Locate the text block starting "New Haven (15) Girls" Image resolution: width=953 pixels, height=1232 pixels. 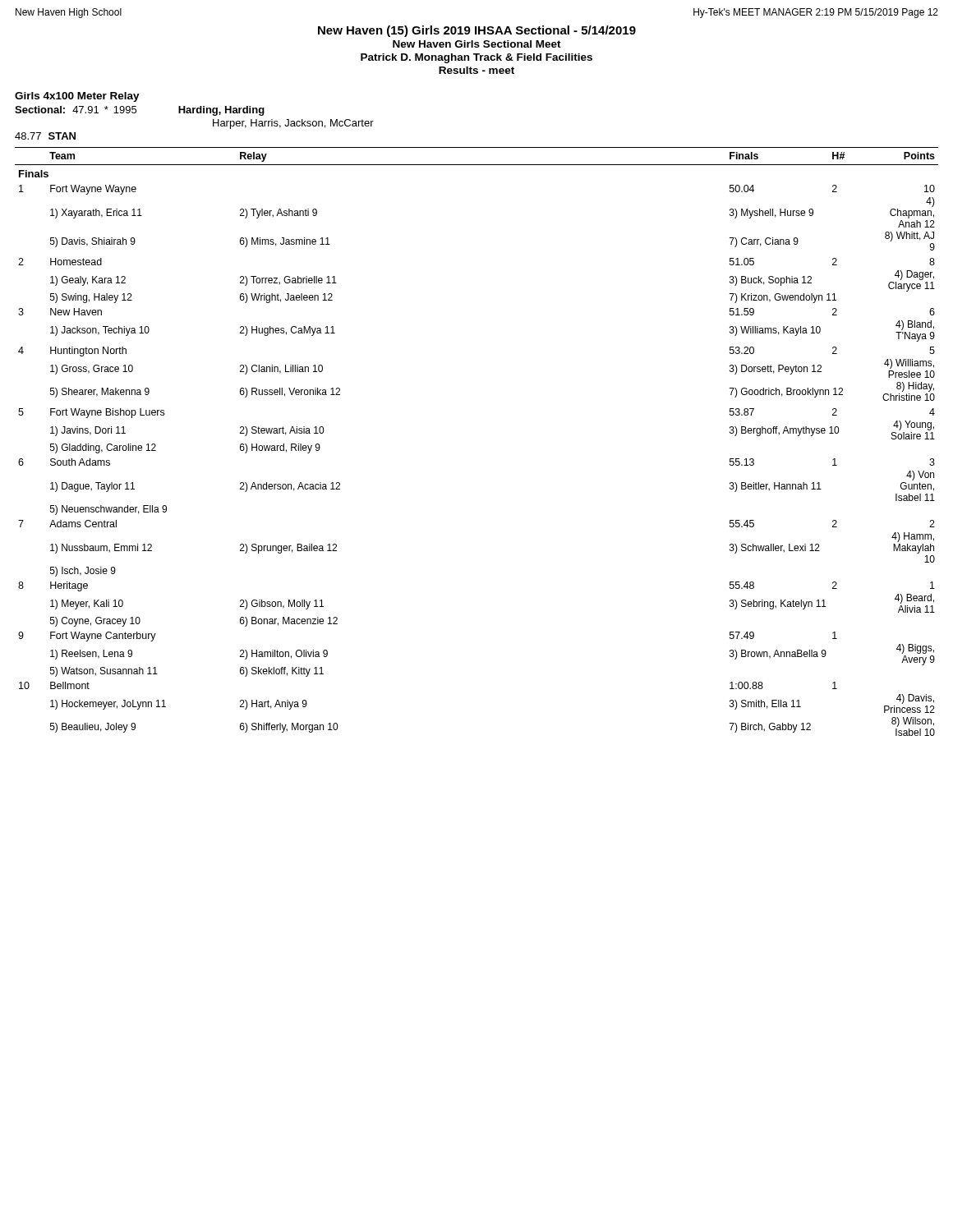tap(476, 30)
